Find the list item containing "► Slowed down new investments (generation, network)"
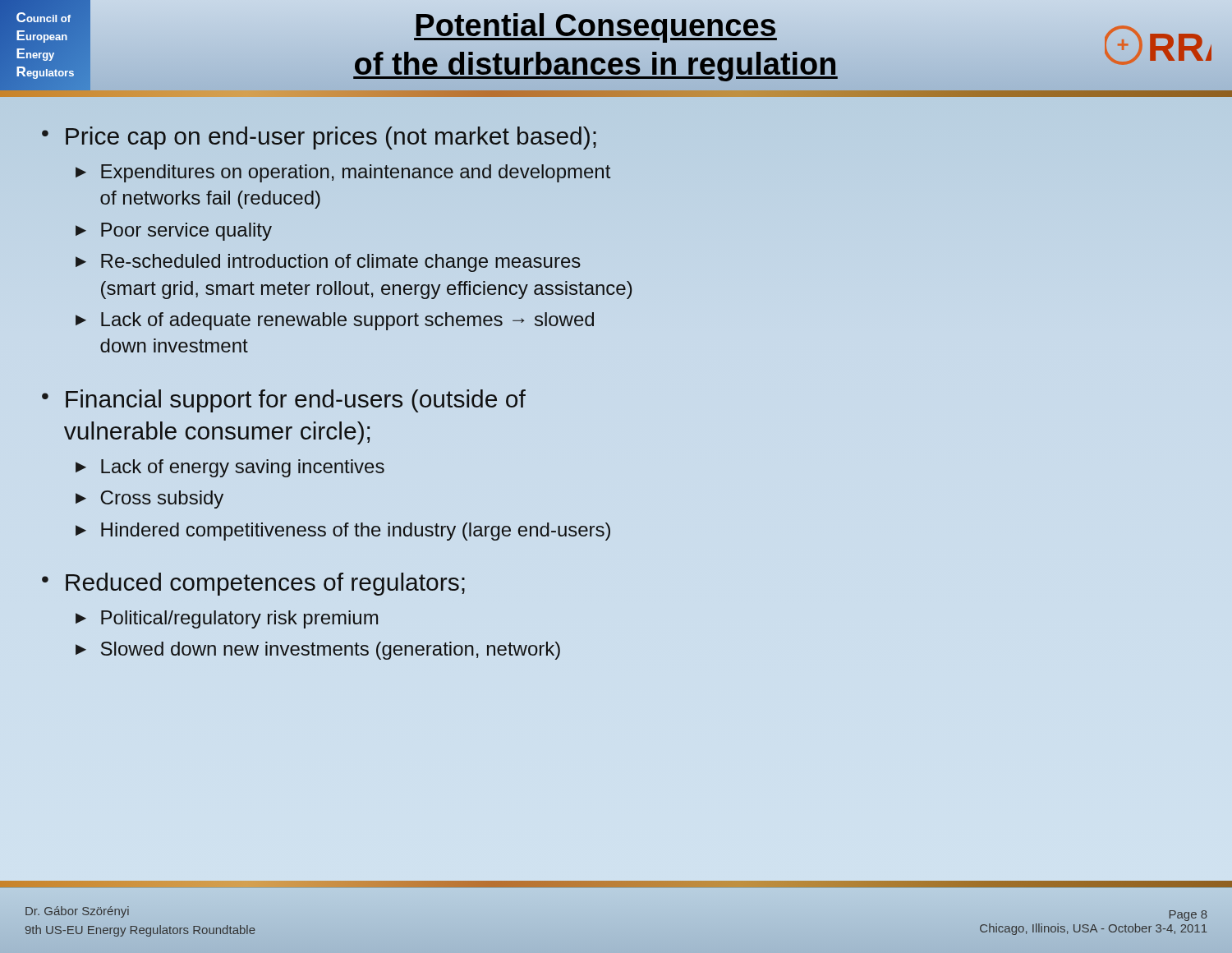This screenshot has width=1232, height=953. coord(317,649)
